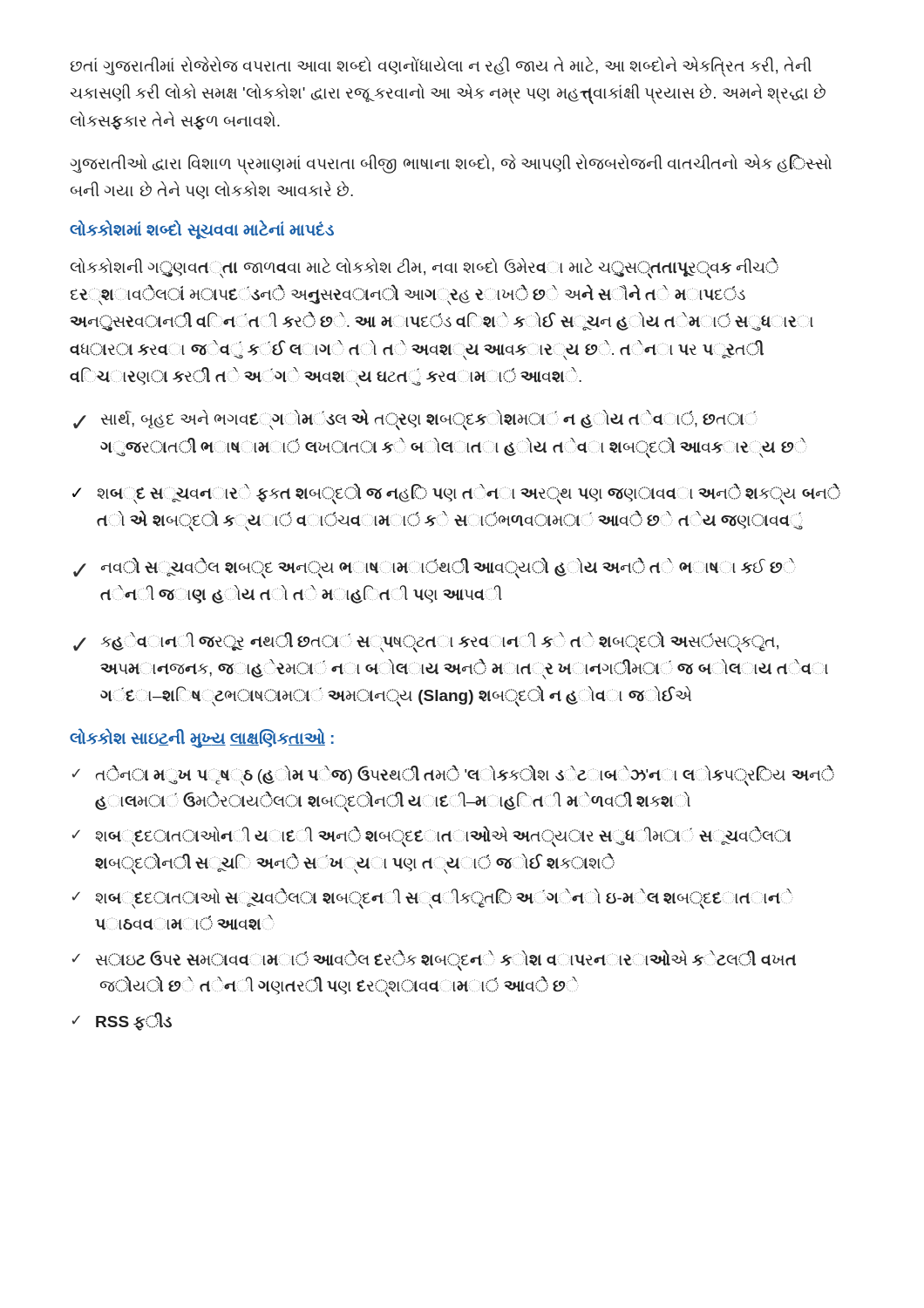Click on the text block starting "ગુજરાતીઓ દ્વારા વિશાળ પ્રમાણમાં વપરાતા બીજી ભાષાના"

click(x=451, y=177)
